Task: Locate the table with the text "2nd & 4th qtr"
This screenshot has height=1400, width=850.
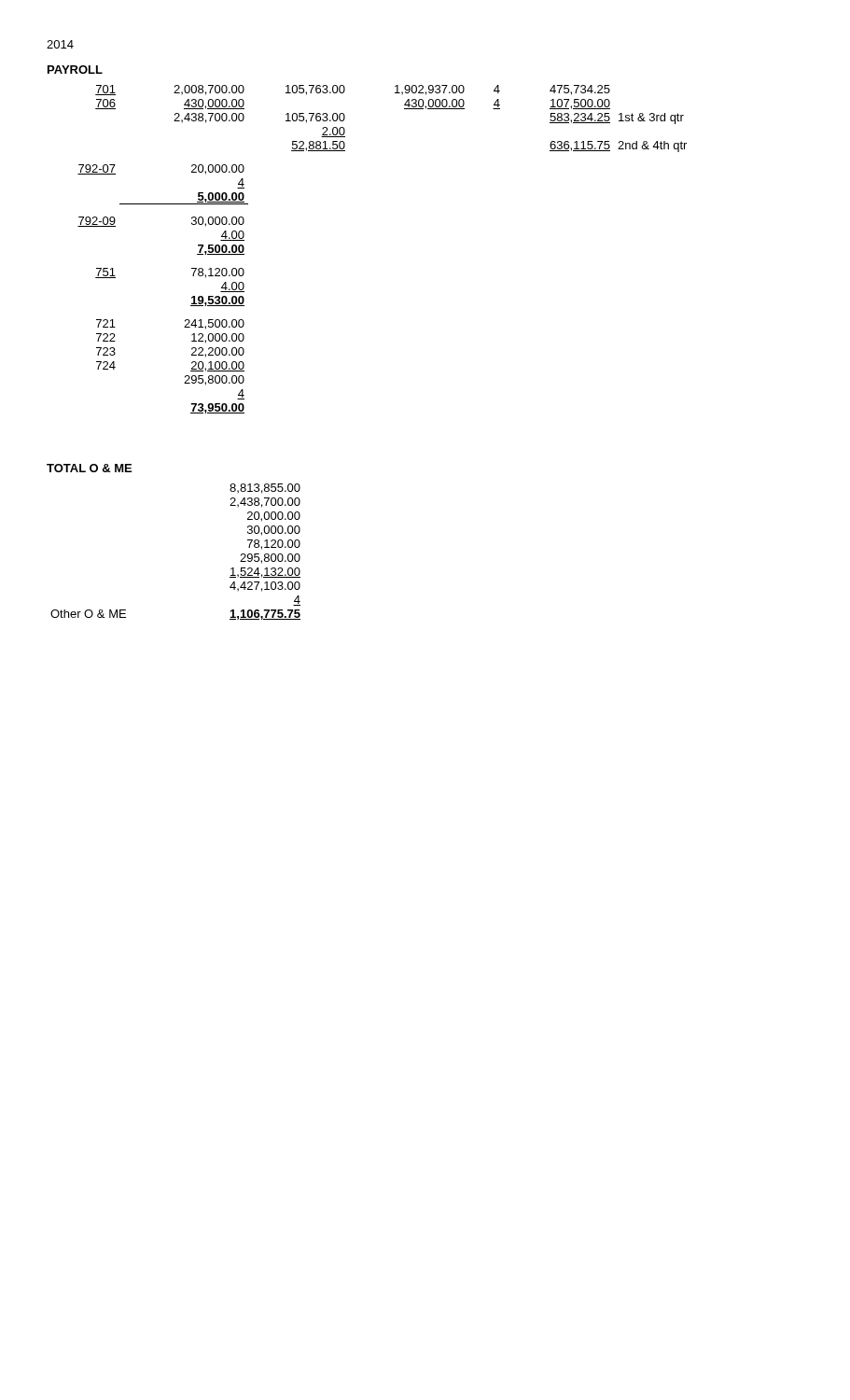Action: [x=409, y=248]
